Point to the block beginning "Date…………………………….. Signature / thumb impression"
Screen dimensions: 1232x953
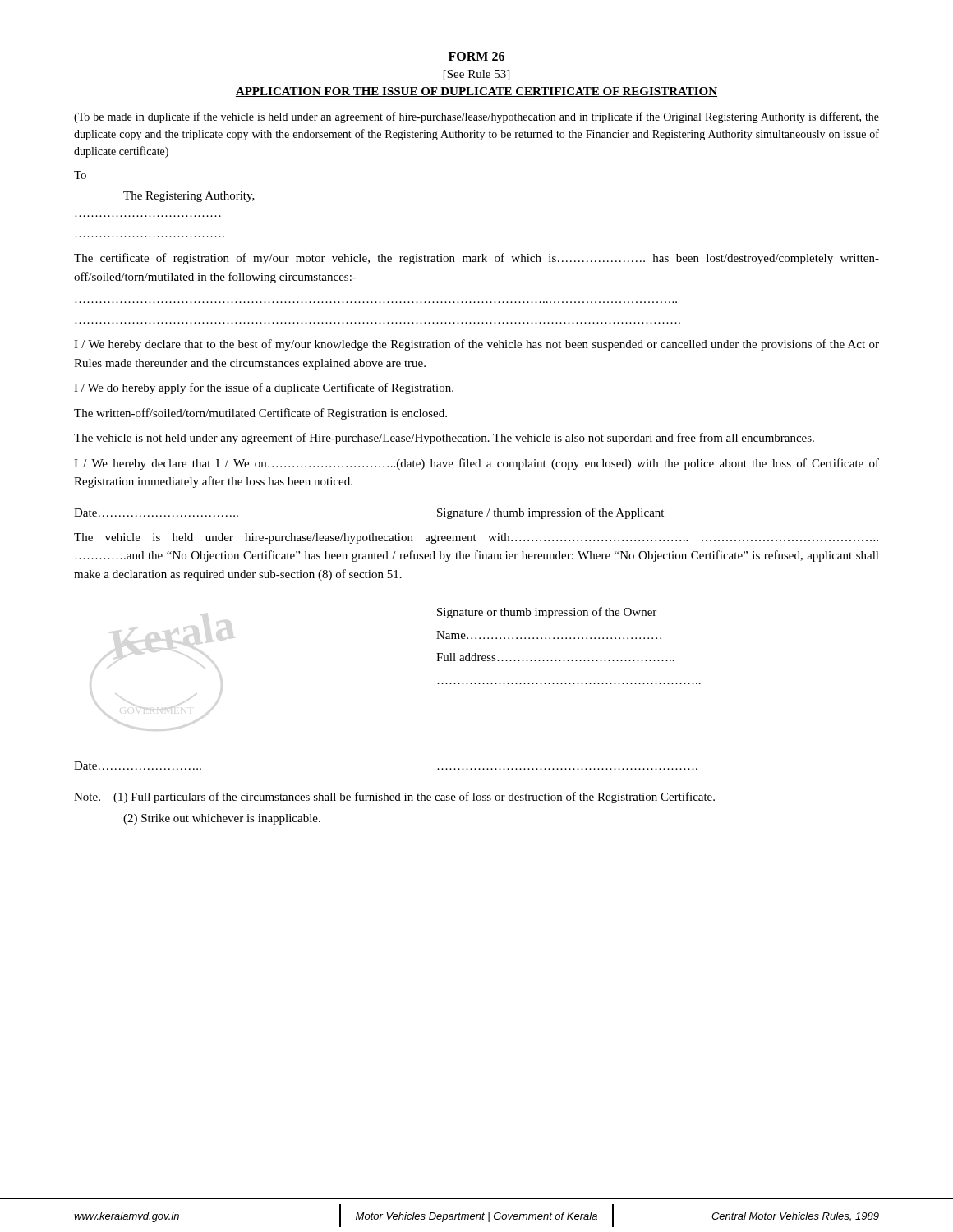[x=476, y=513]
